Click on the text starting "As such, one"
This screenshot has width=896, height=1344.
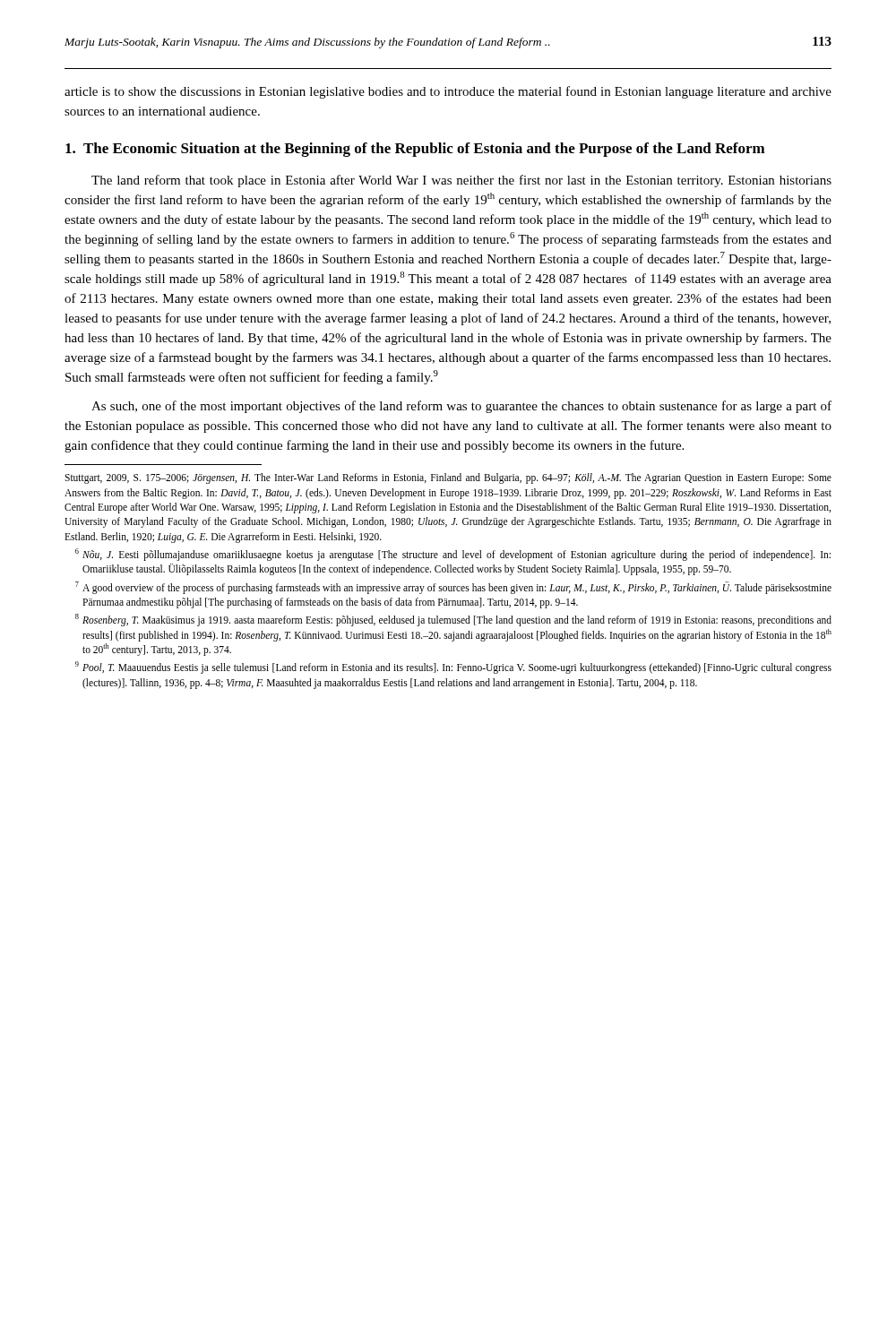448,426
